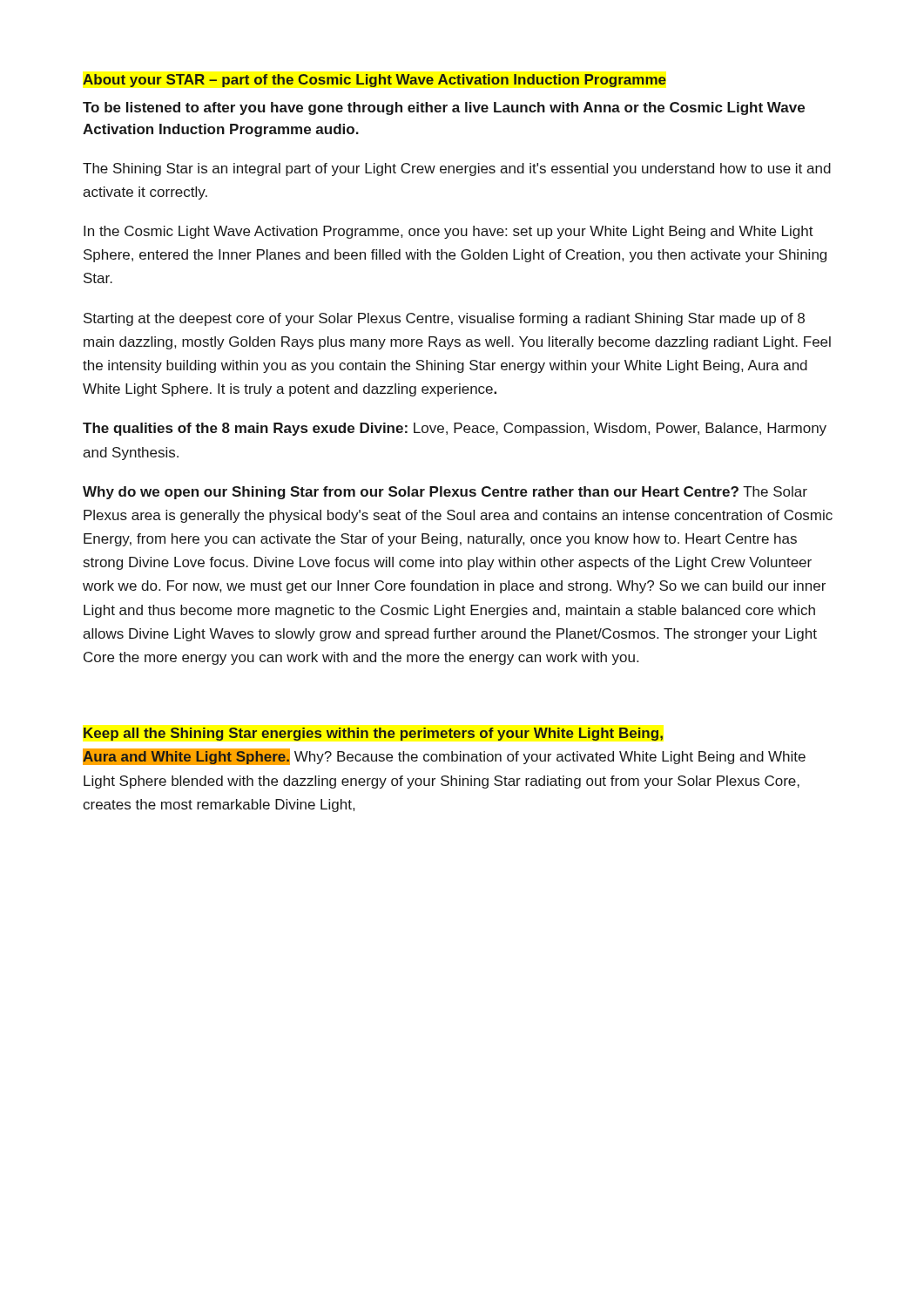Click on the text block starting "The qualities of the 8 main Rays"
The image size is (924, 1307).
click(x=455, y=440)
